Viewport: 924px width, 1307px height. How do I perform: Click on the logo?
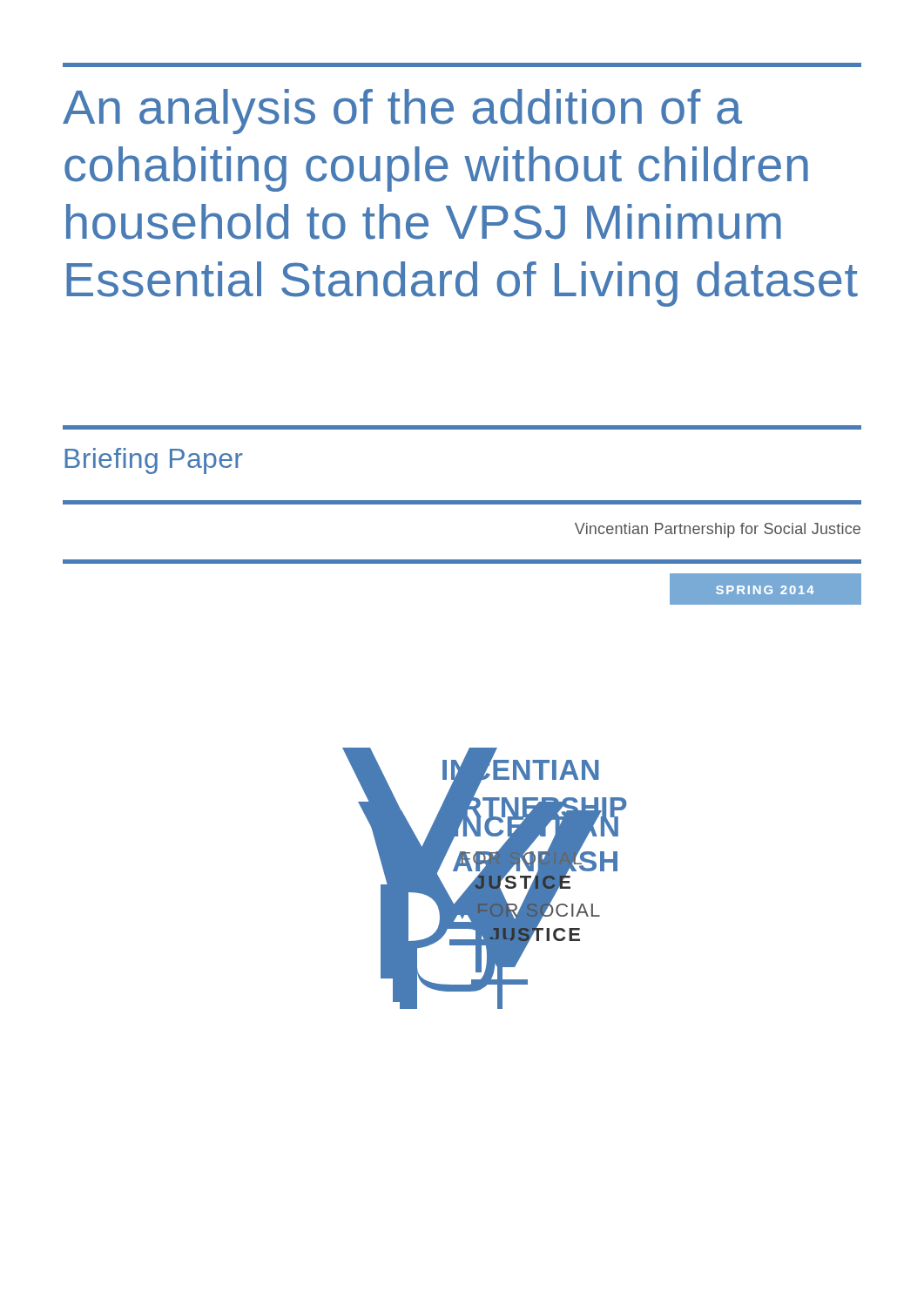462,867
